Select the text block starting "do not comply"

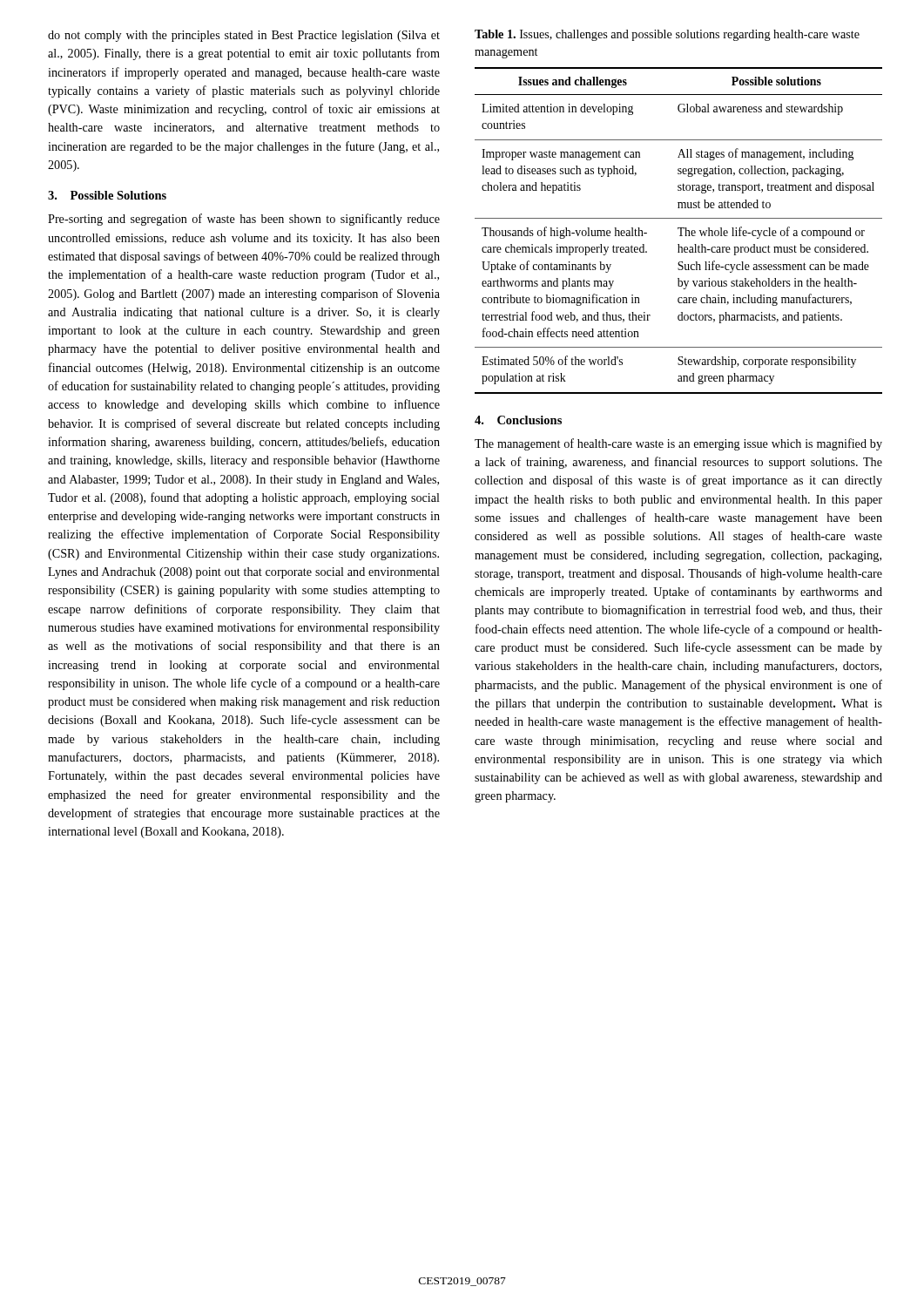click(244, 100)
